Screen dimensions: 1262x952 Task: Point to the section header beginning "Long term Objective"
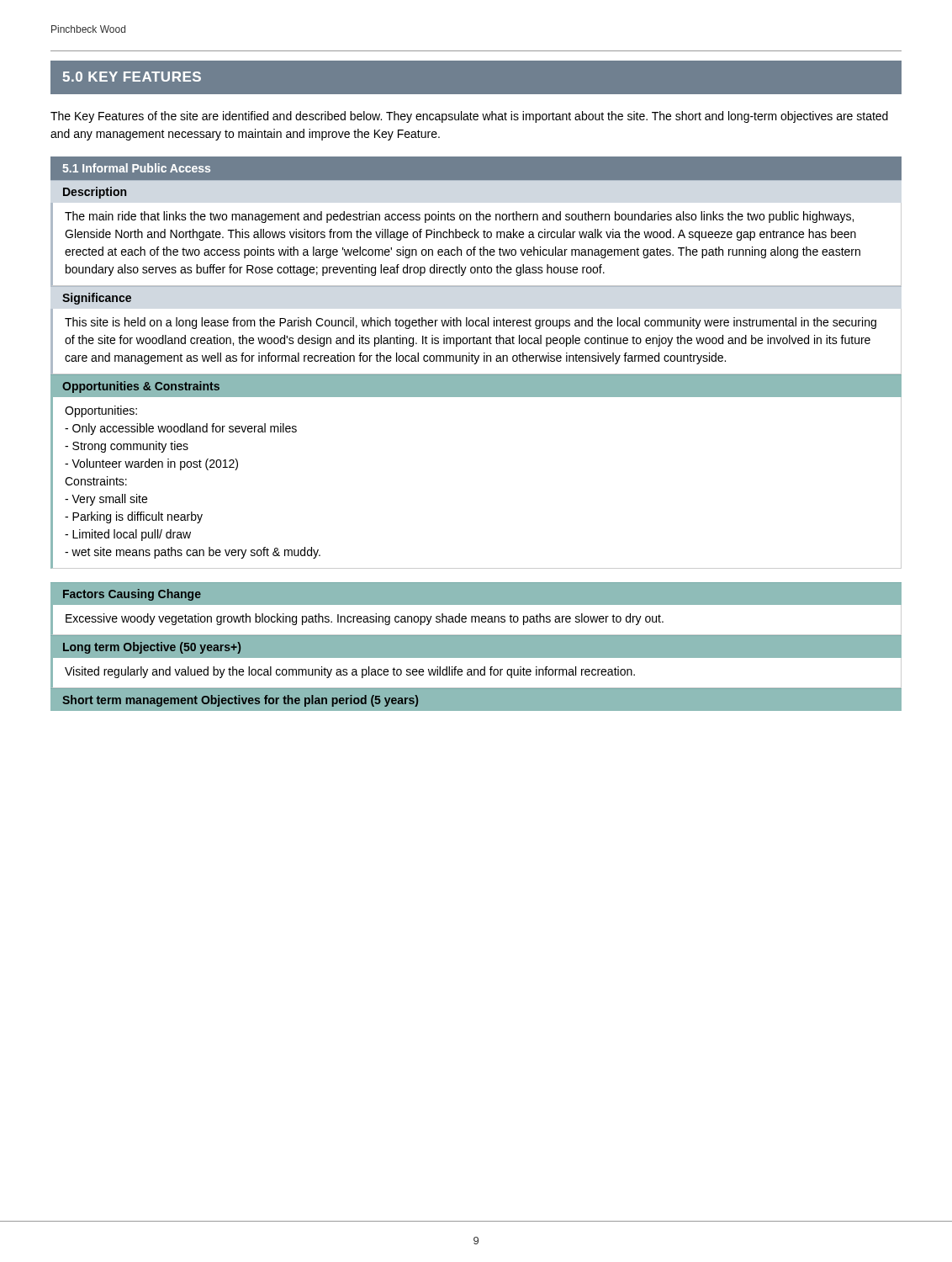click(x=476, y=647)
